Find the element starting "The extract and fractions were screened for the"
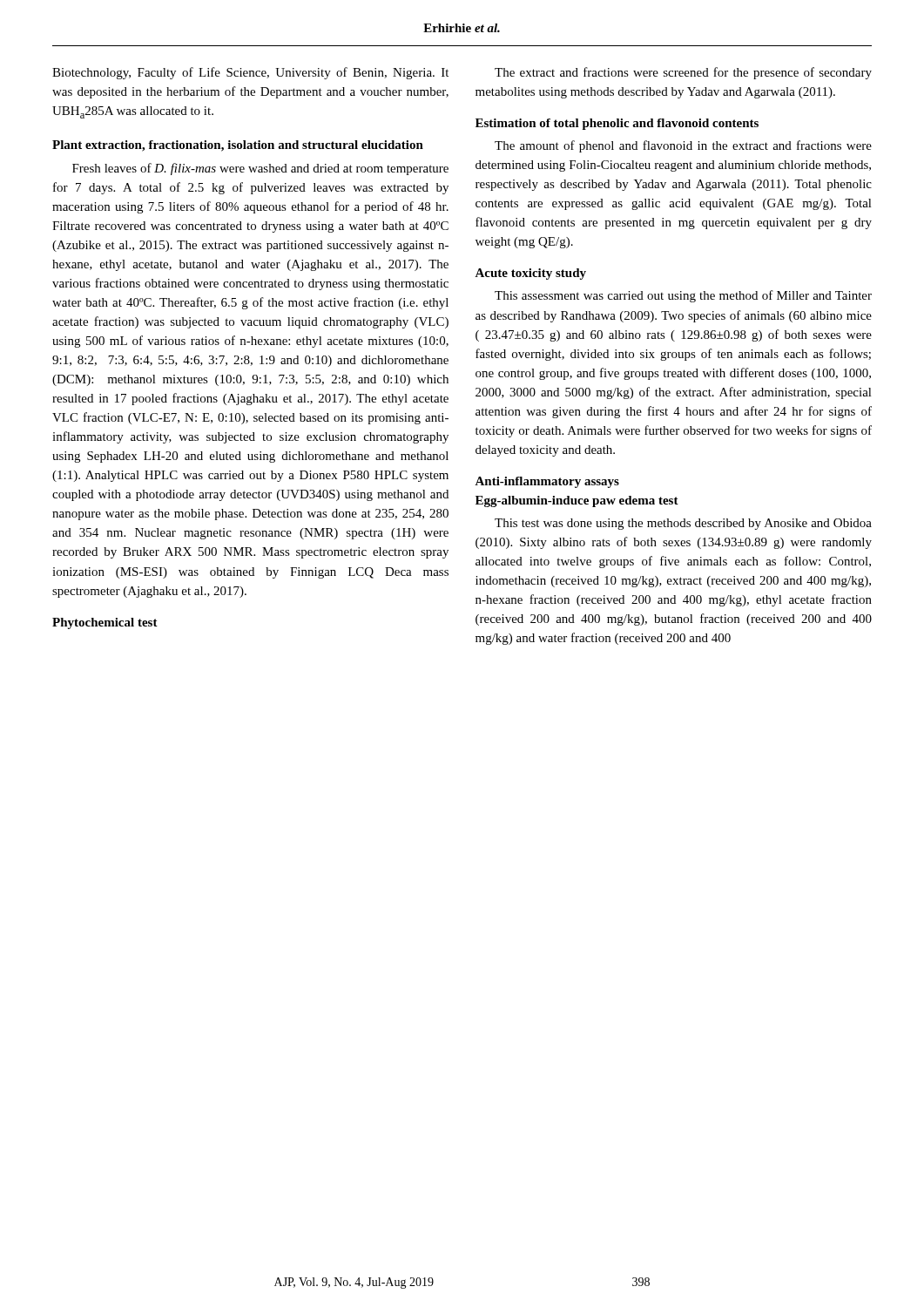The height and width of the screenshot is (1307, 924). (673, 82)
